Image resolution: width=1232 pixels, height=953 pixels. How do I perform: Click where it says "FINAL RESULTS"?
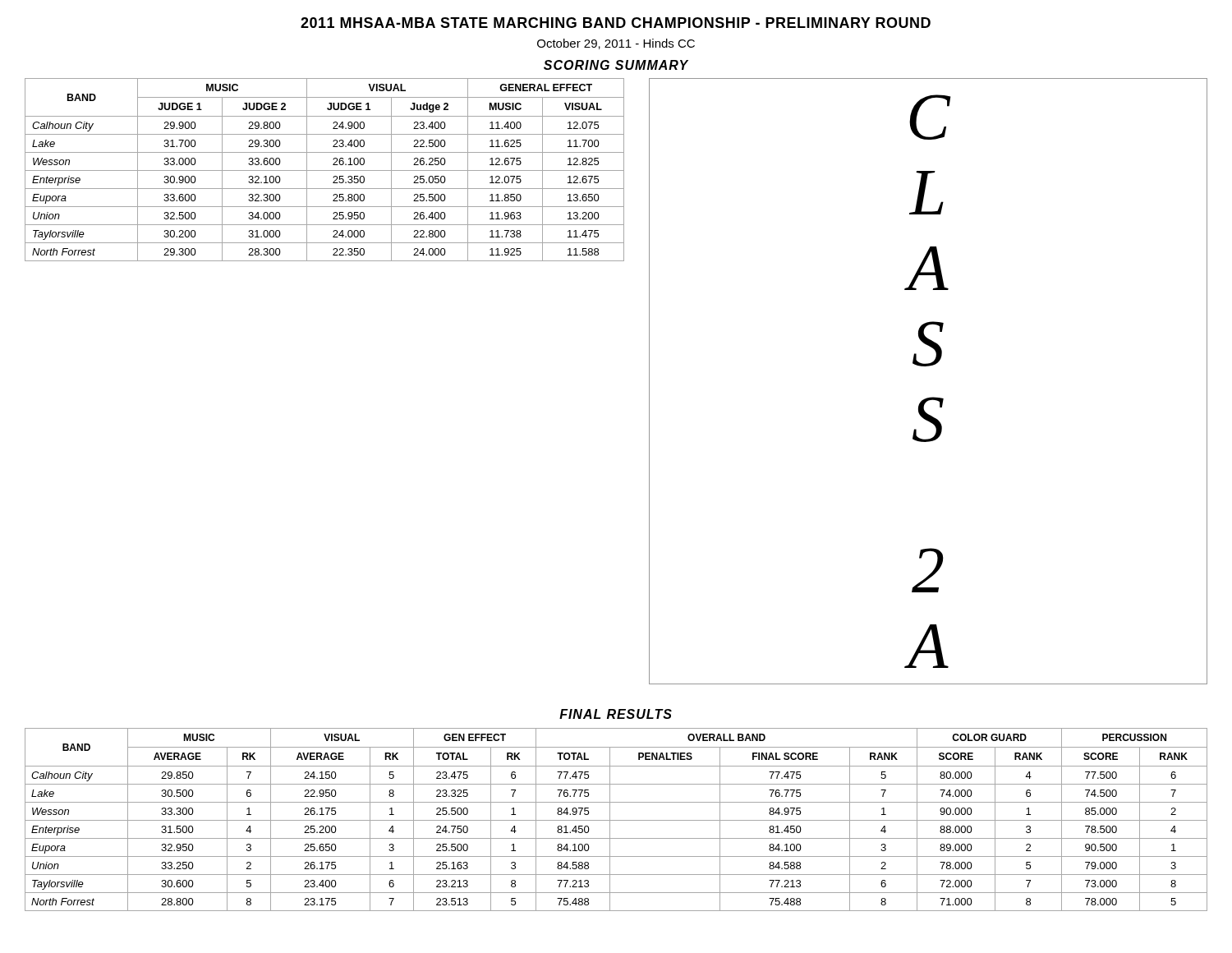coord(616,714)
